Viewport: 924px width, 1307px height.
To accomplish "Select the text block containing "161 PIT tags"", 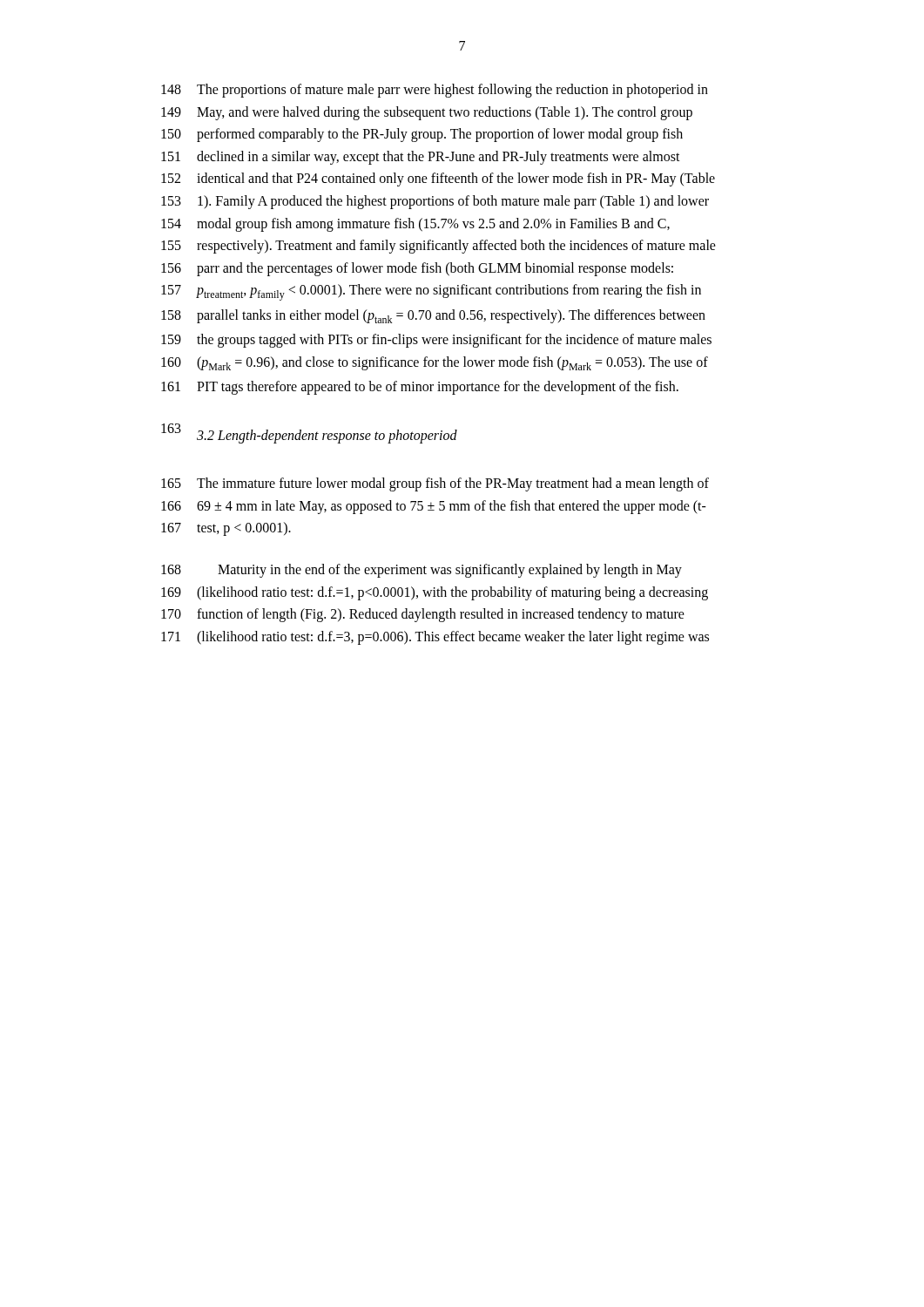I will [492, 387].
